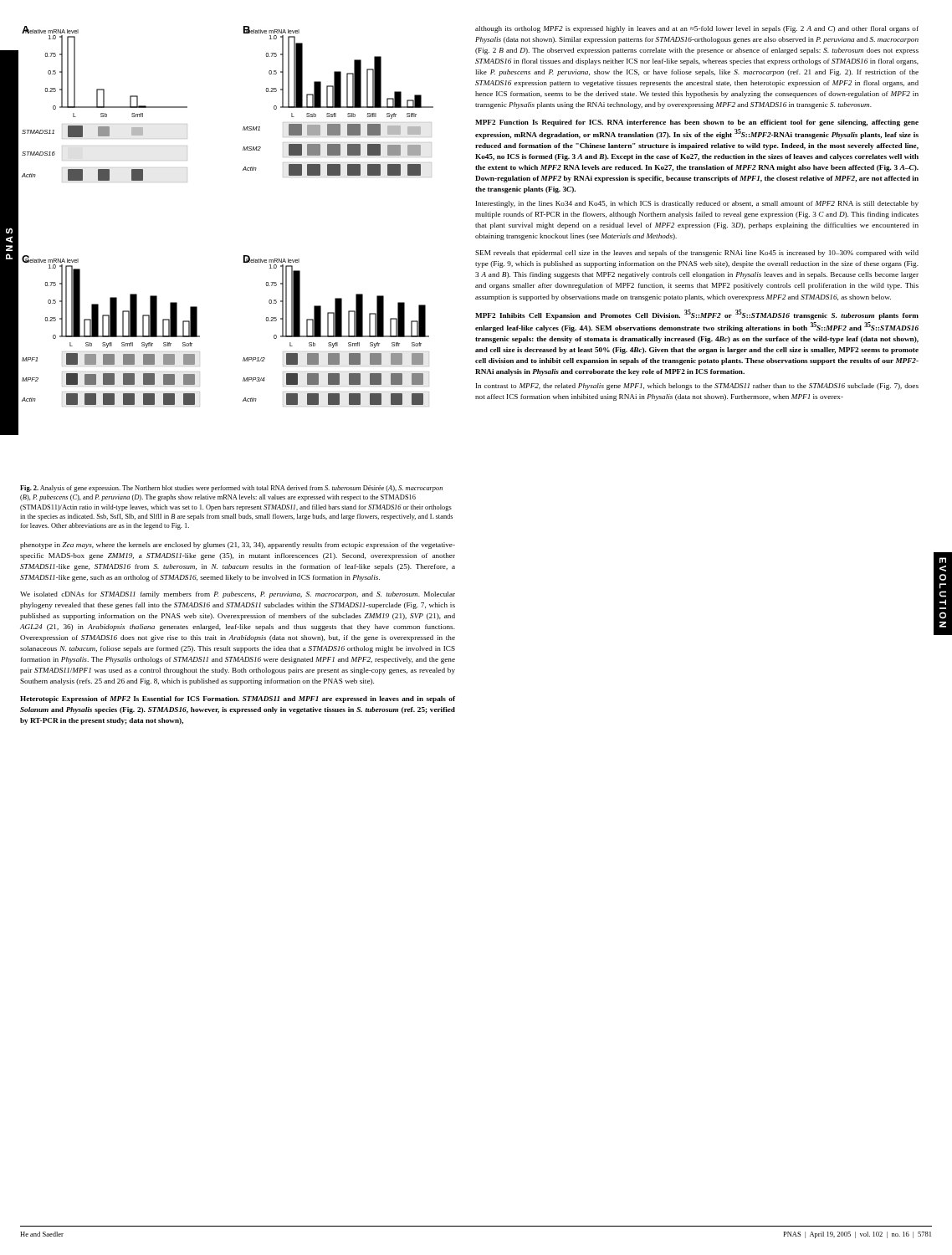Click on the passage starting "We isolated cDNAs for STMADS11 family members"

click(238, 638)
